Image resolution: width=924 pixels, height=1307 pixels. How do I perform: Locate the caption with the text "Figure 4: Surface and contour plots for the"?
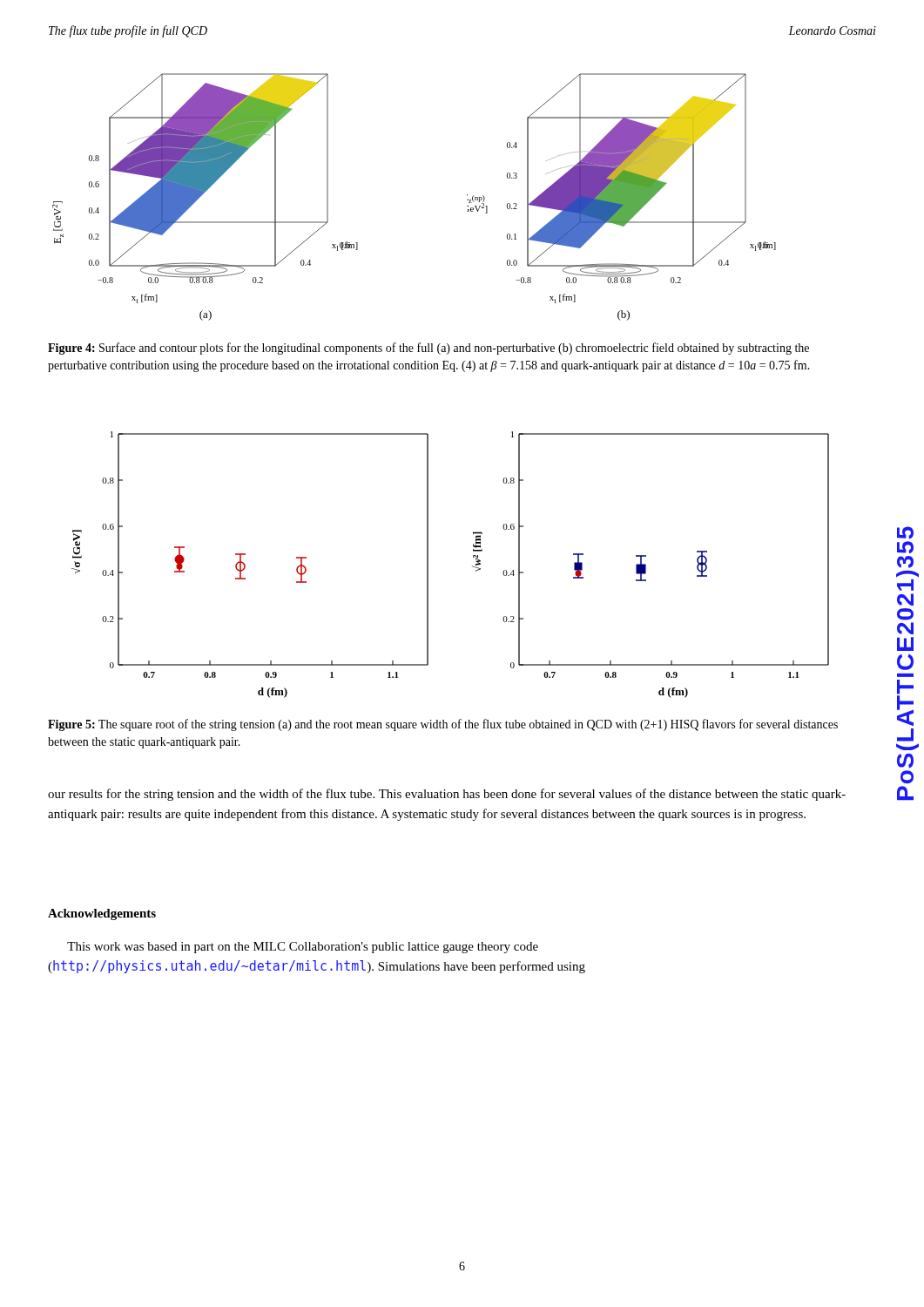click(429, 357)
